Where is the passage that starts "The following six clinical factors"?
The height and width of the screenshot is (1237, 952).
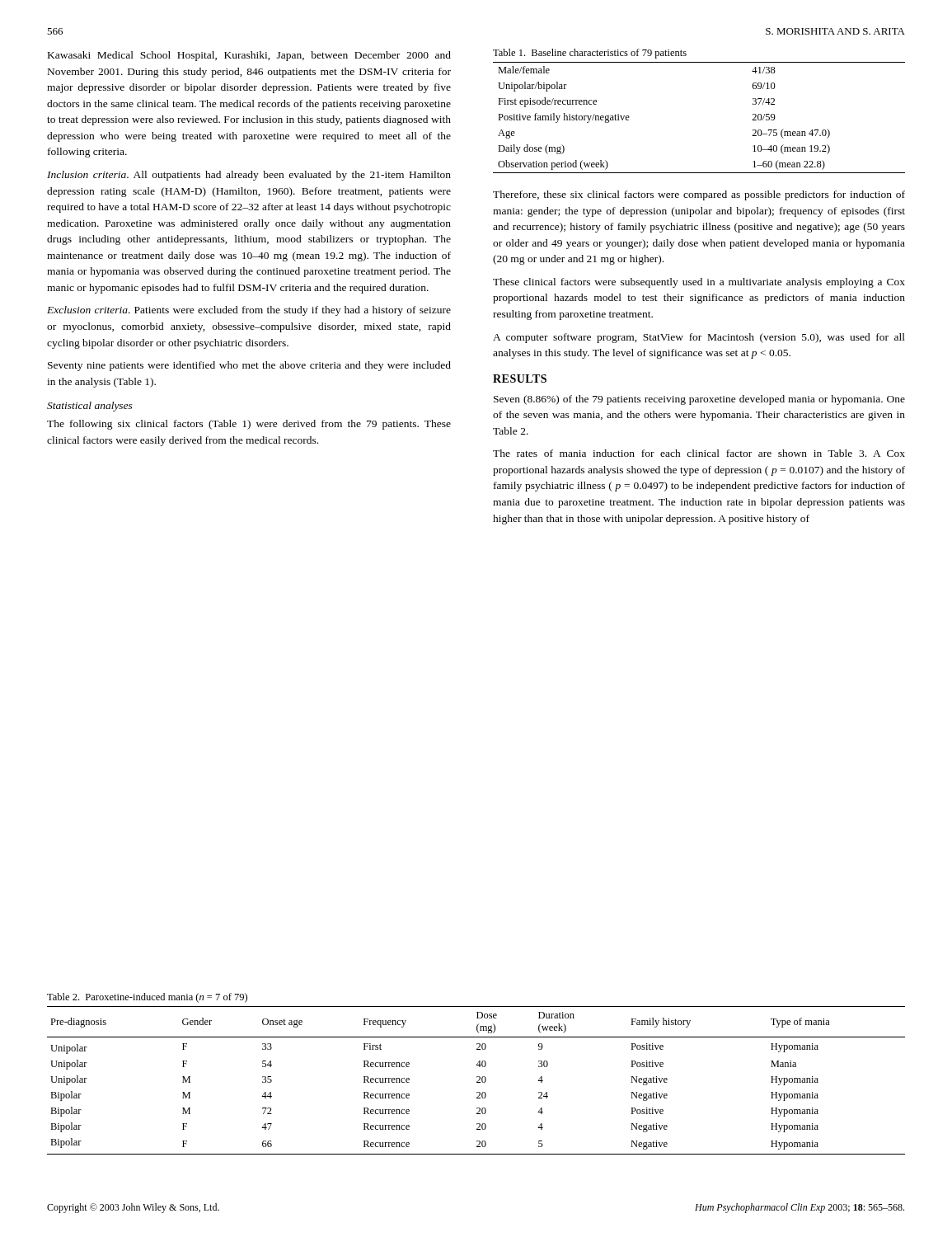tap(249, 432)
